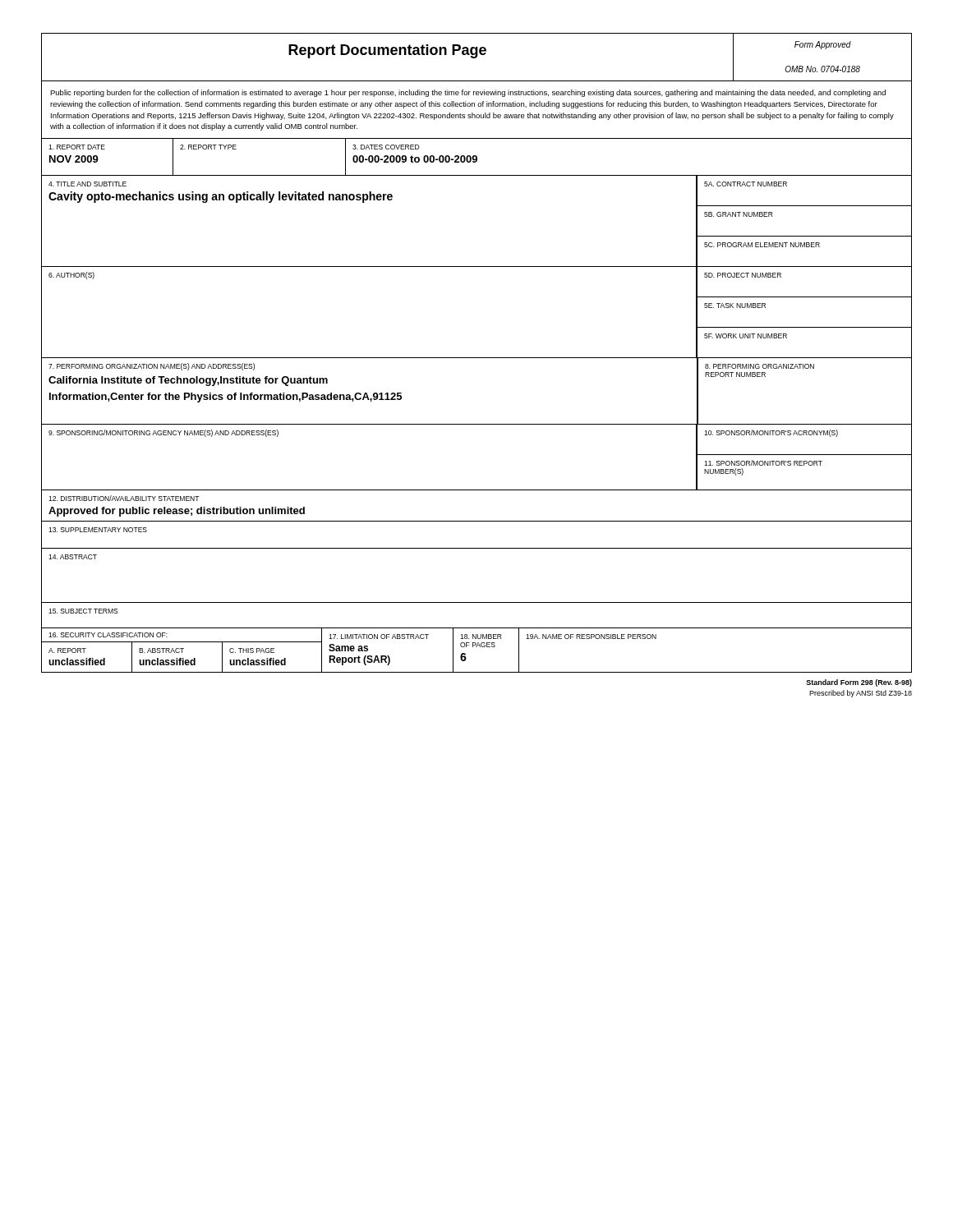The image size is (953, 1232).
Task: Locate the table with the text "Report Date NOV 2009 2."
Action: coord(476,157)
